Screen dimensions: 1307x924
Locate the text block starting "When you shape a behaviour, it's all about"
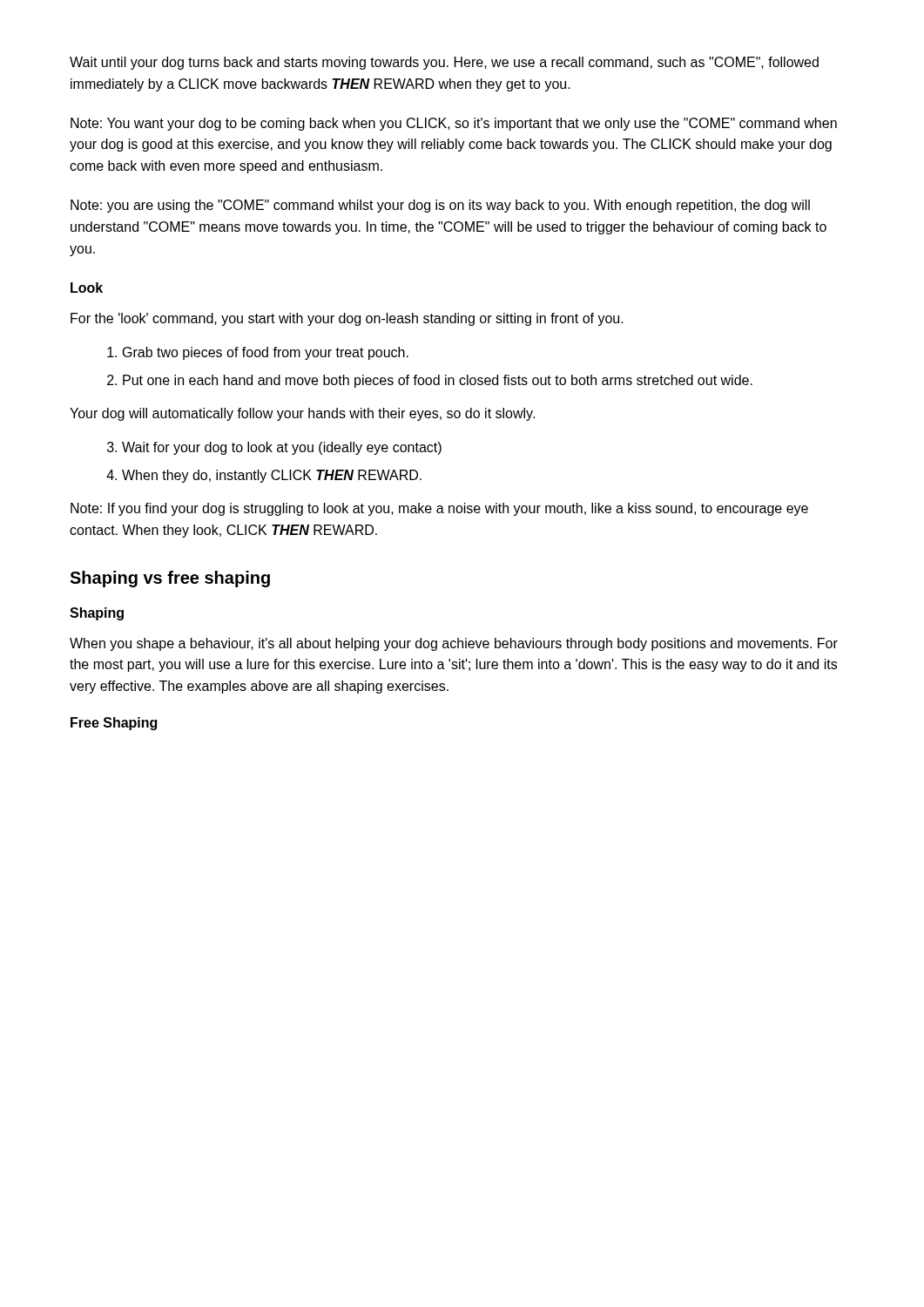click(x=454, y=665)
